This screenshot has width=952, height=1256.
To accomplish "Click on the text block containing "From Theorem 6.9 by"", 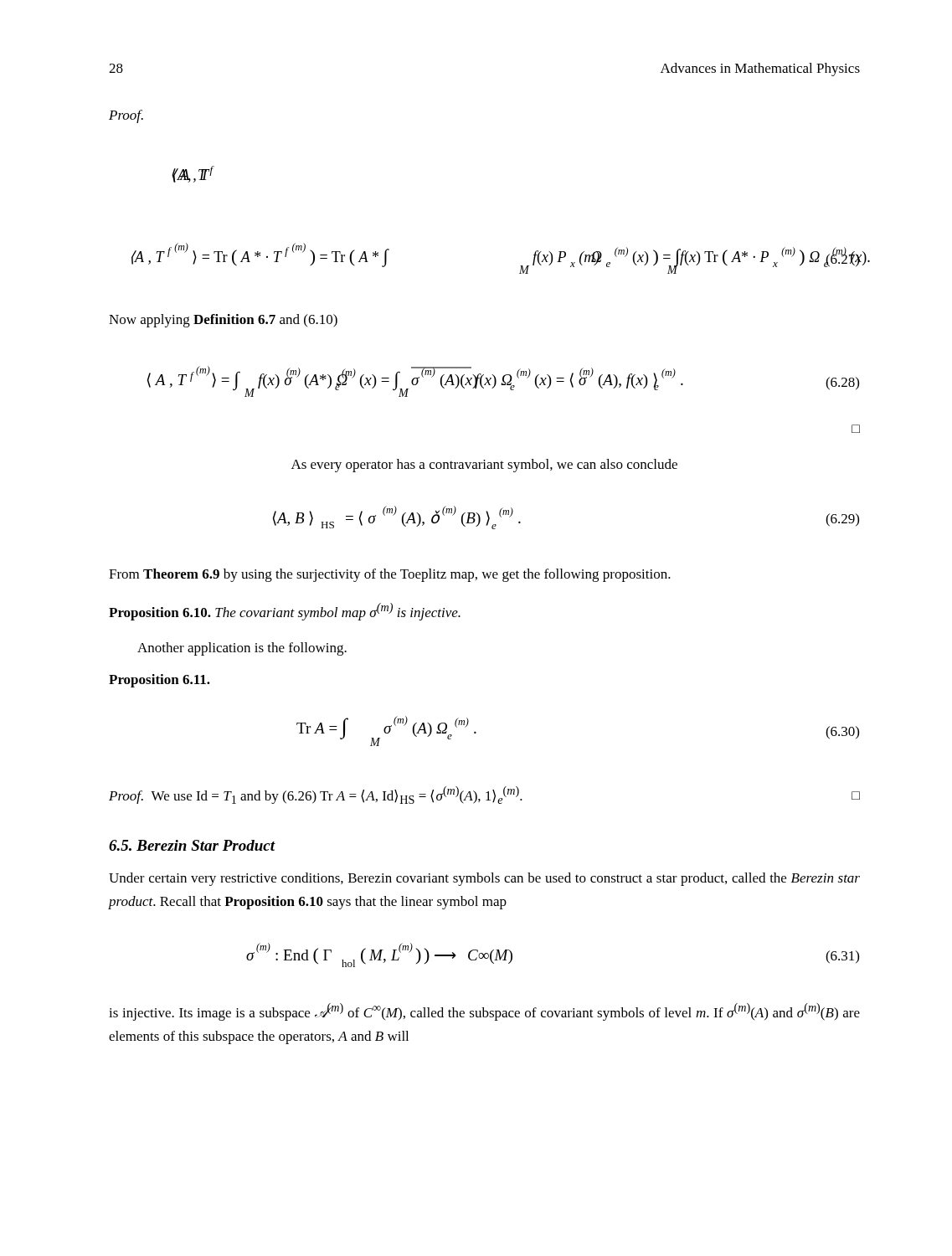I will [390, 574].
